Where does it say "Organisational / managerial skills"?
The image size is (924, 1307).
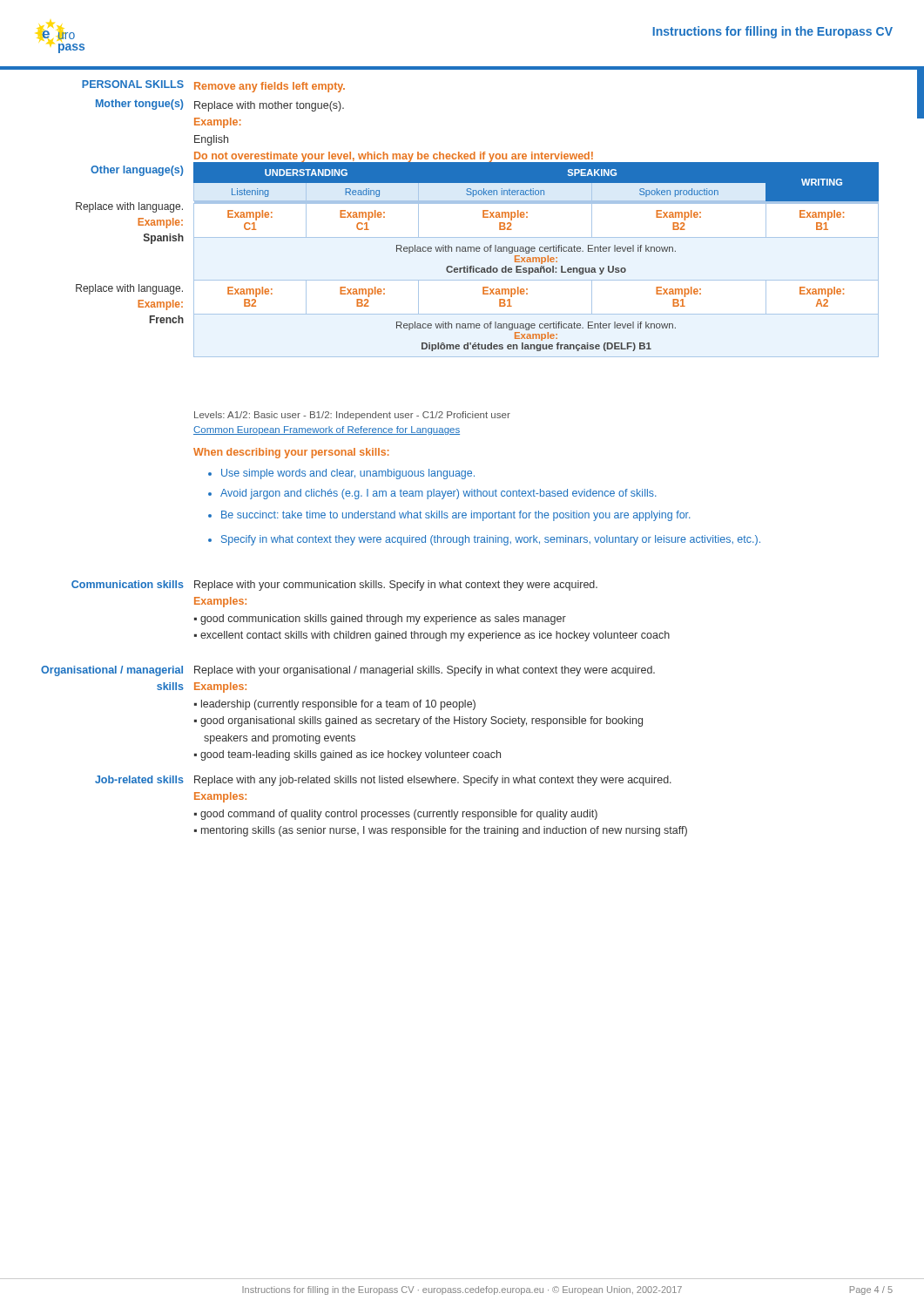[112, 678]
